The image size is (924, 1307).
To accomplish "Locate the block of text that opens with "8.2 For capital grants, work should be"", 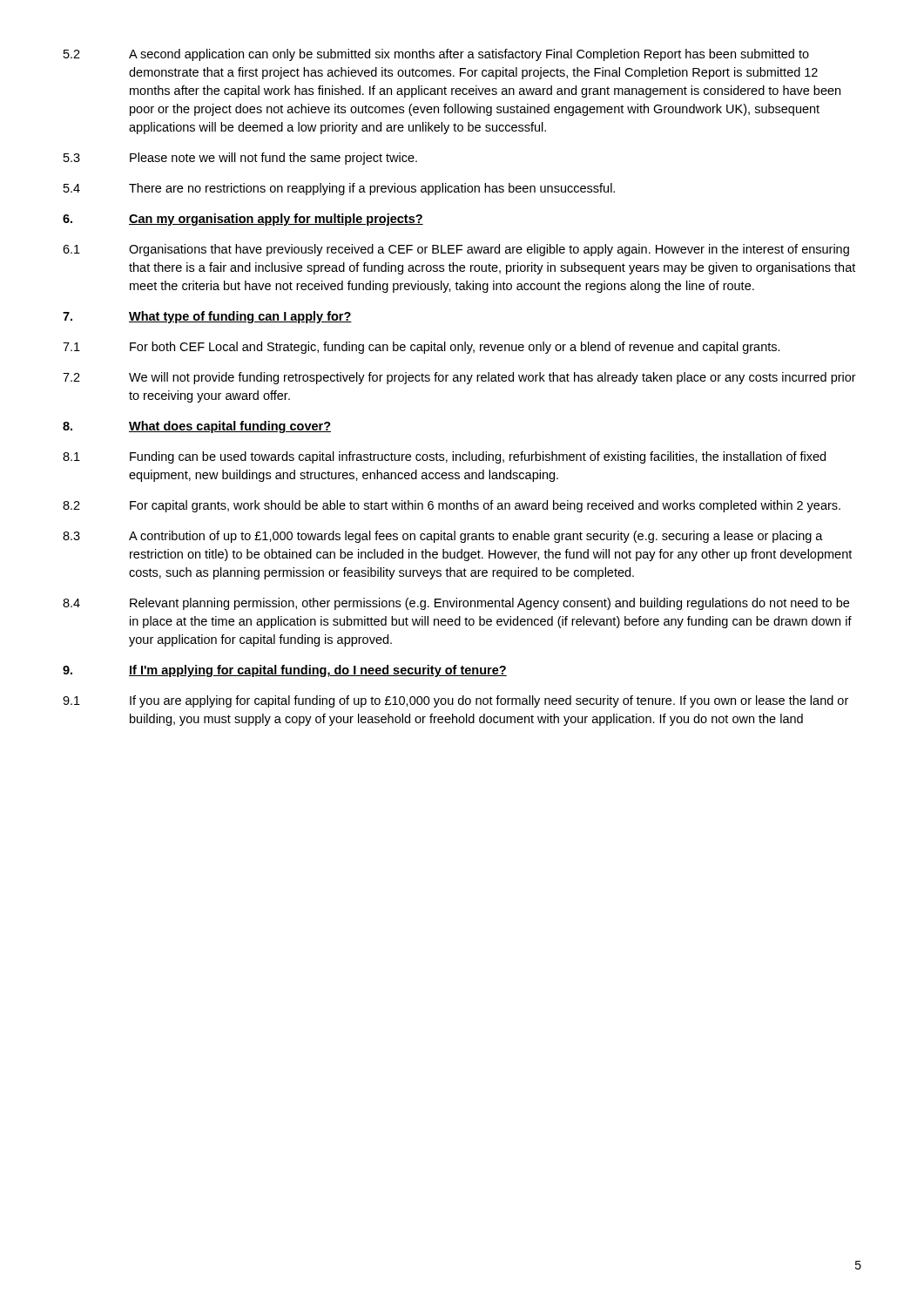I will 462,506.
